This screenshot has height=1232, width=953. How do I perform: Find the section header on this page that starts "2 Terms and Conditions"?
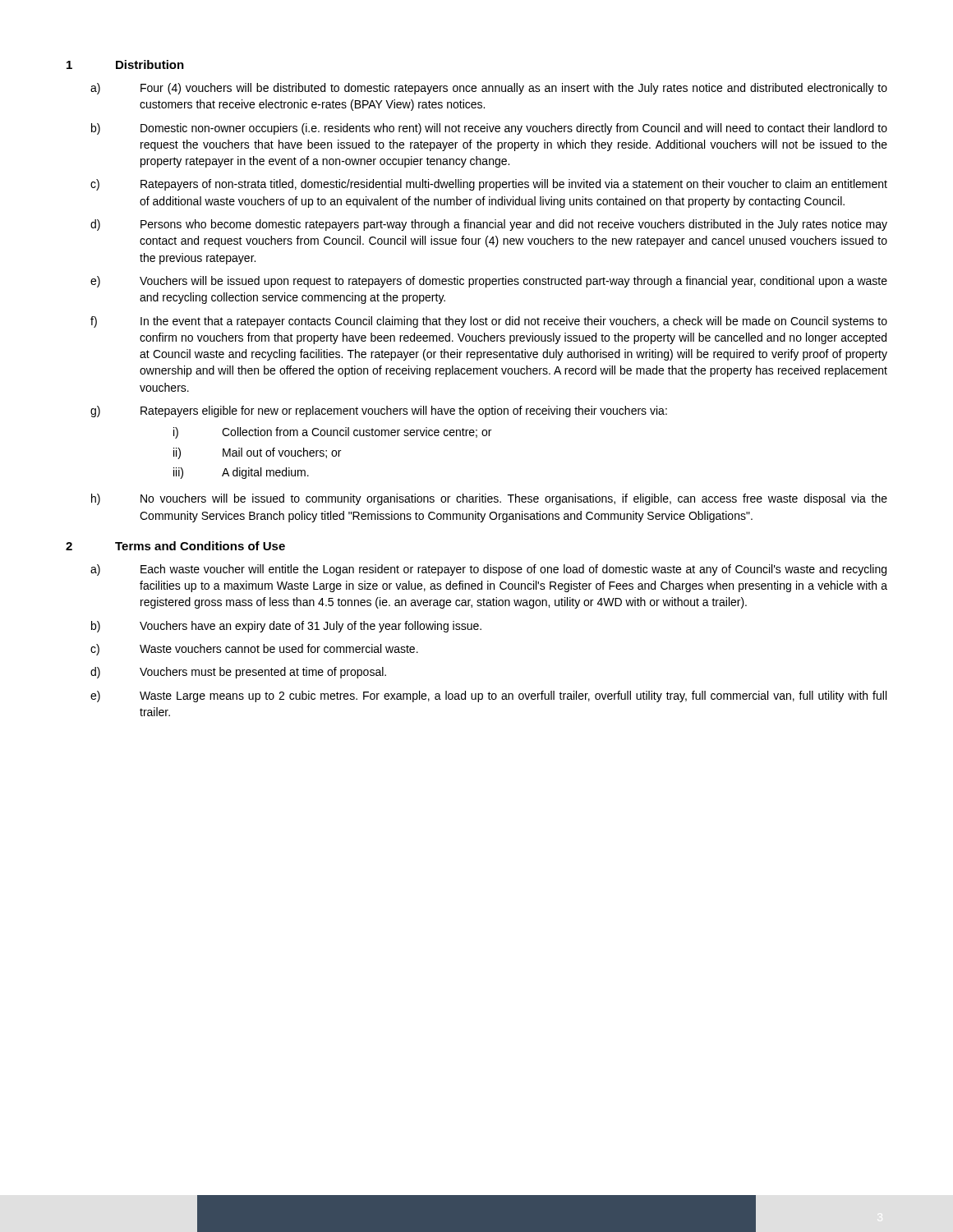coord(176,546)
